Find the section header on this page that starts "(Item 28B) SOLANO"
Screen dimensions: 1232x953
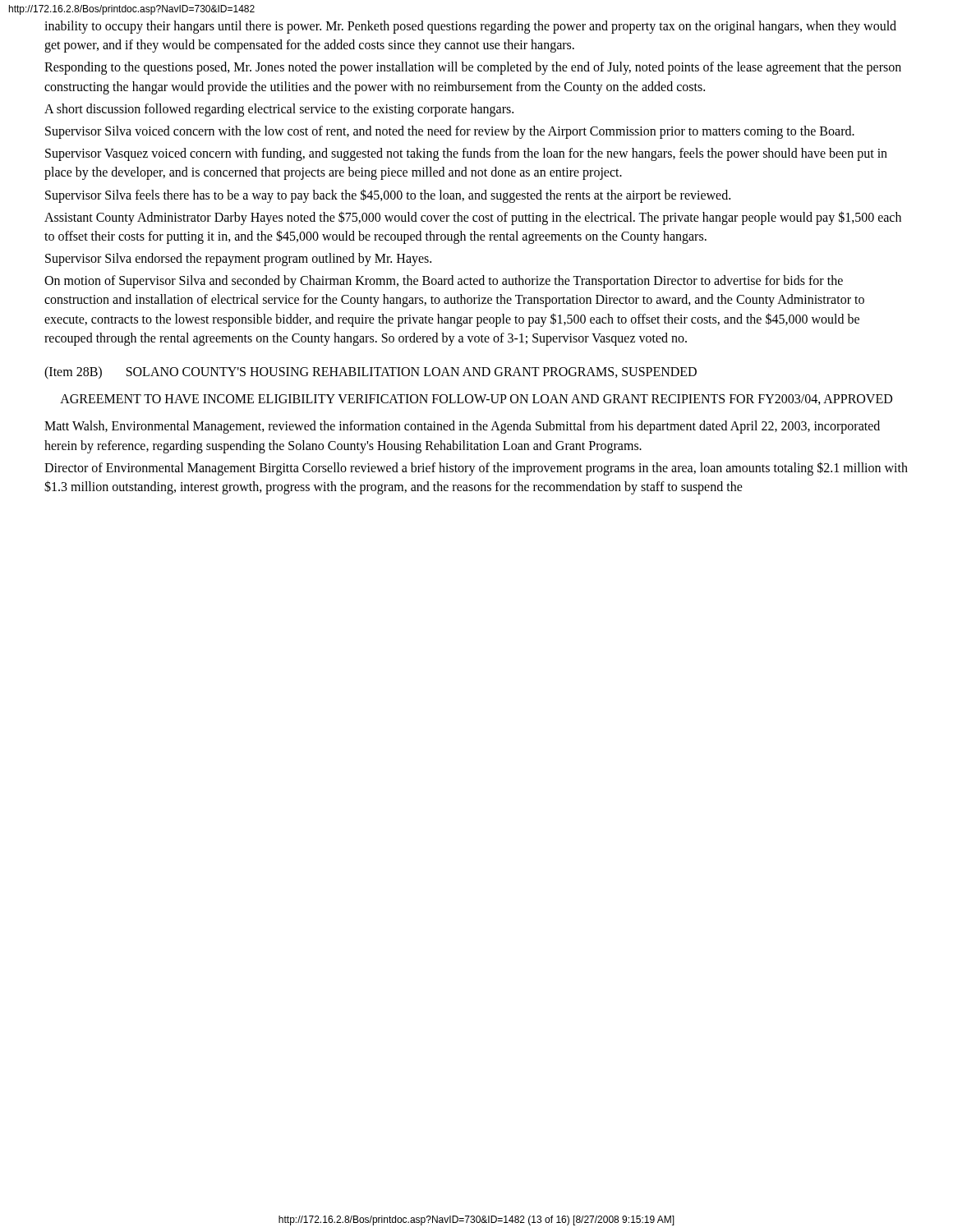click(371, 372)
